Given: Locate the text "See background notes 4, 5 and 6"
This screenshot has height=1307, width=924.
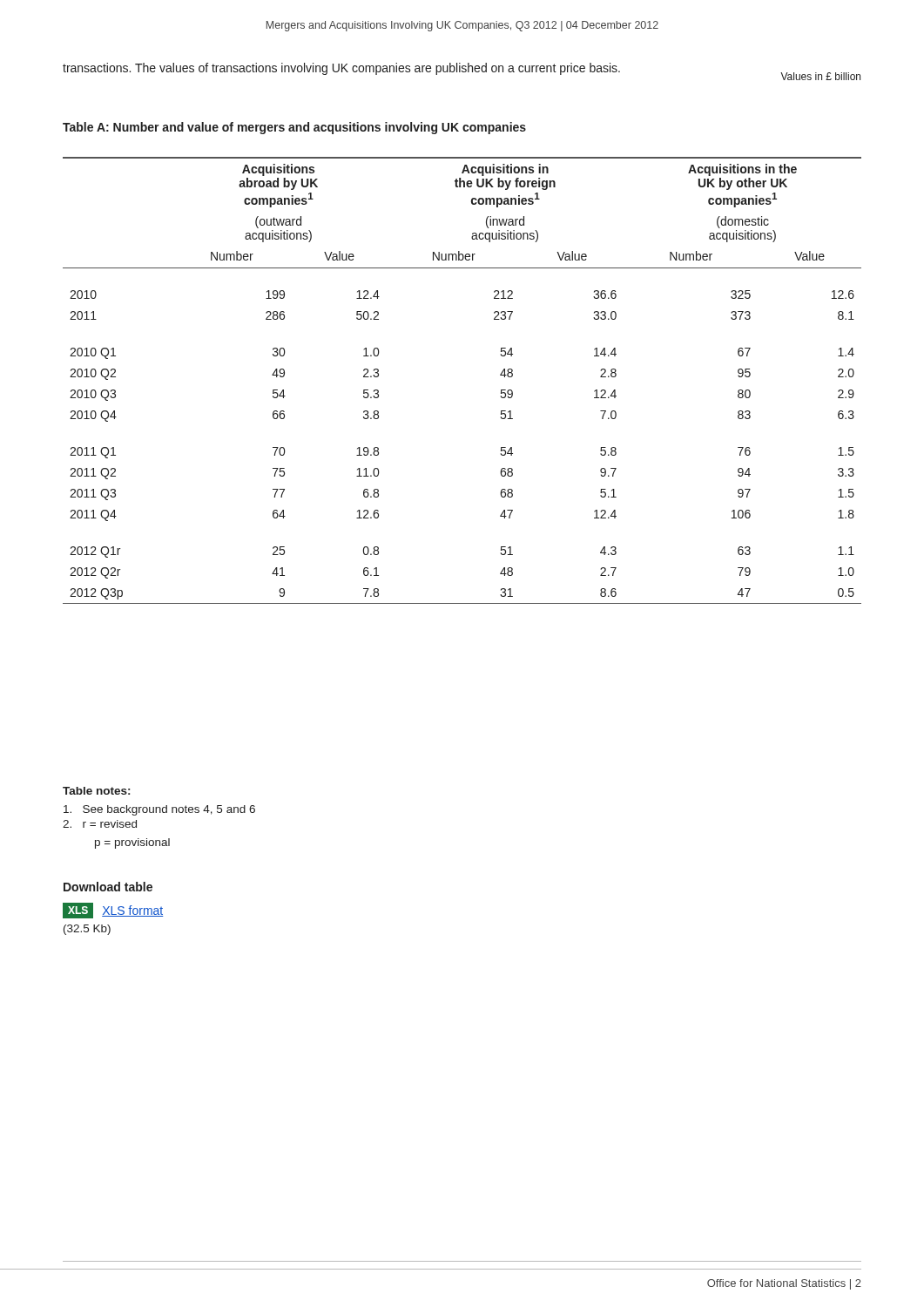Looking at the screenshot, I should pyautogui.click(x=159, y=809).
